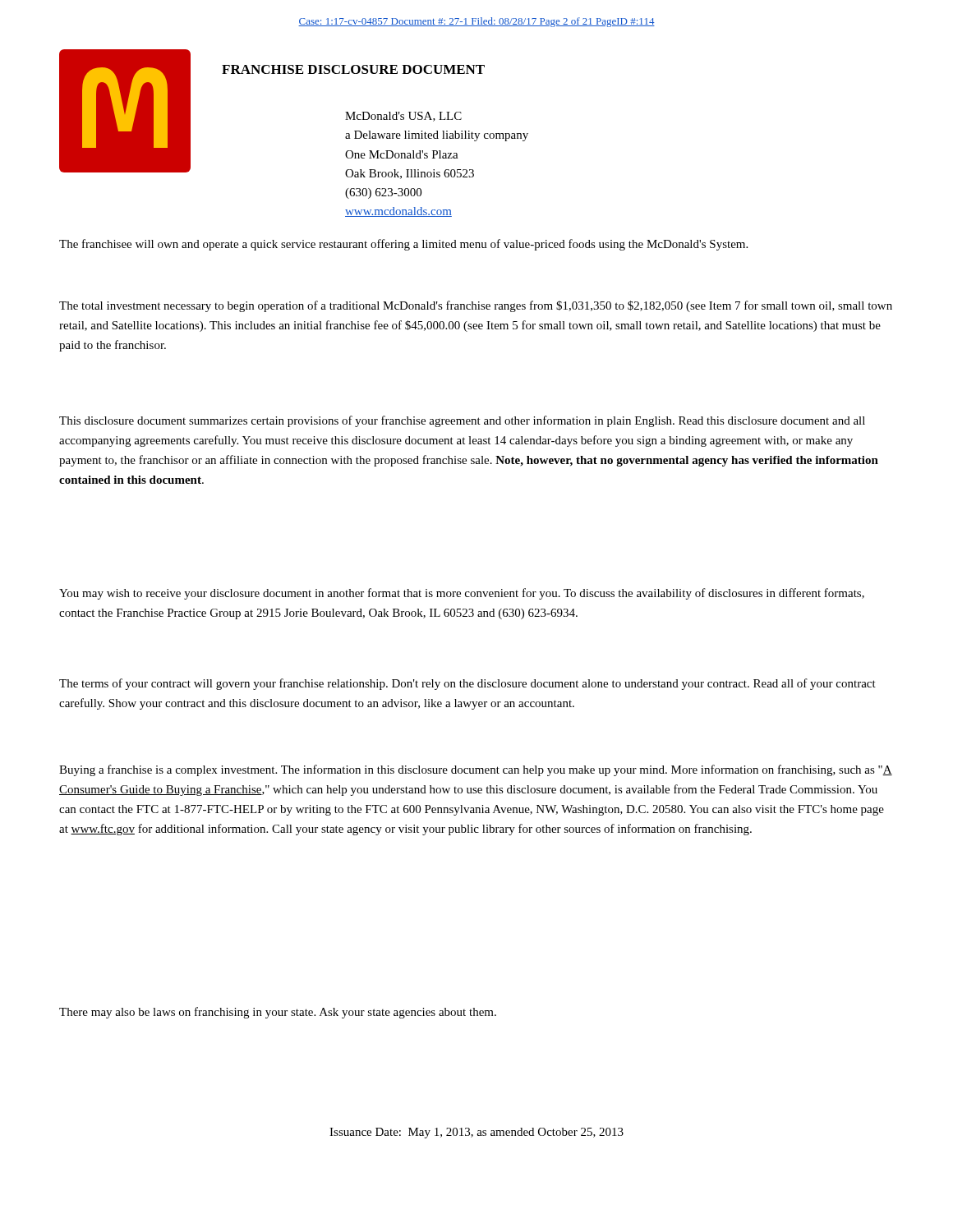Find the logo
Viewport: 953px width, 1232px height.
click(125, 111)
